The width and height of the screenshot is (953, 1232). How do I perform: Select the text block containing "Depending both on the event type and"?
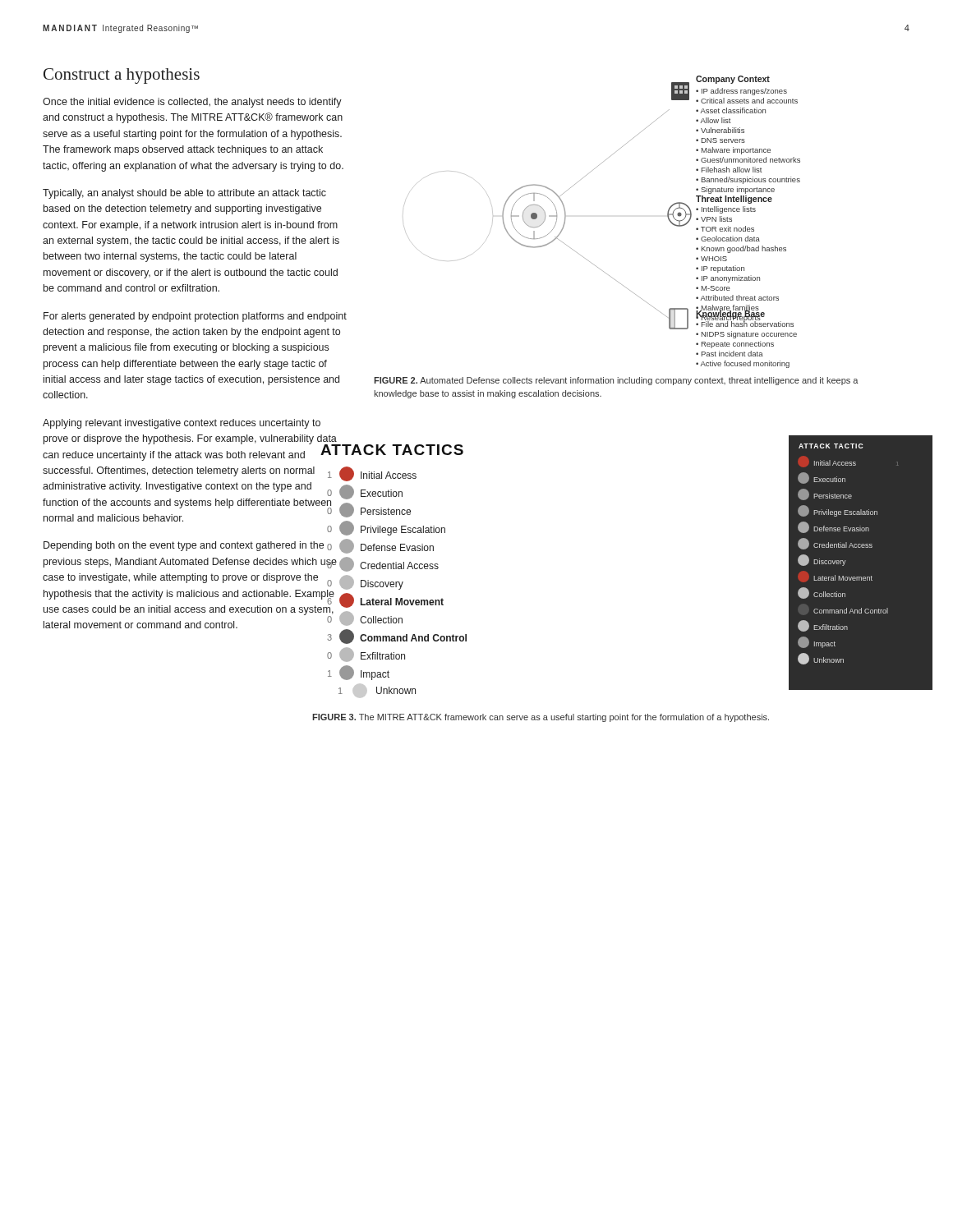click(190, 585)
